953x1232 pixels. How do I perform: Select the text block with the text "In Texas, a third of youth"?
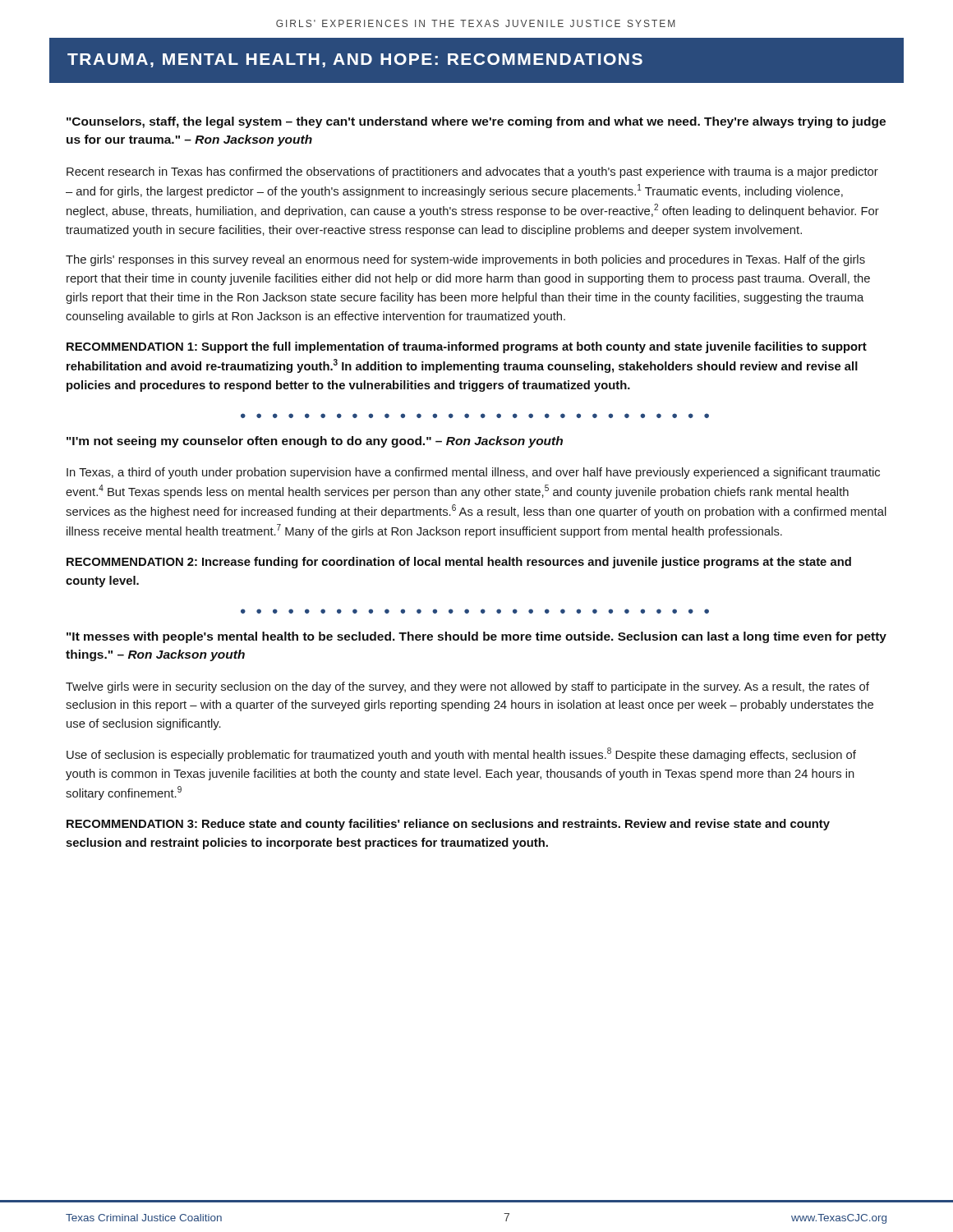(476, 502)
